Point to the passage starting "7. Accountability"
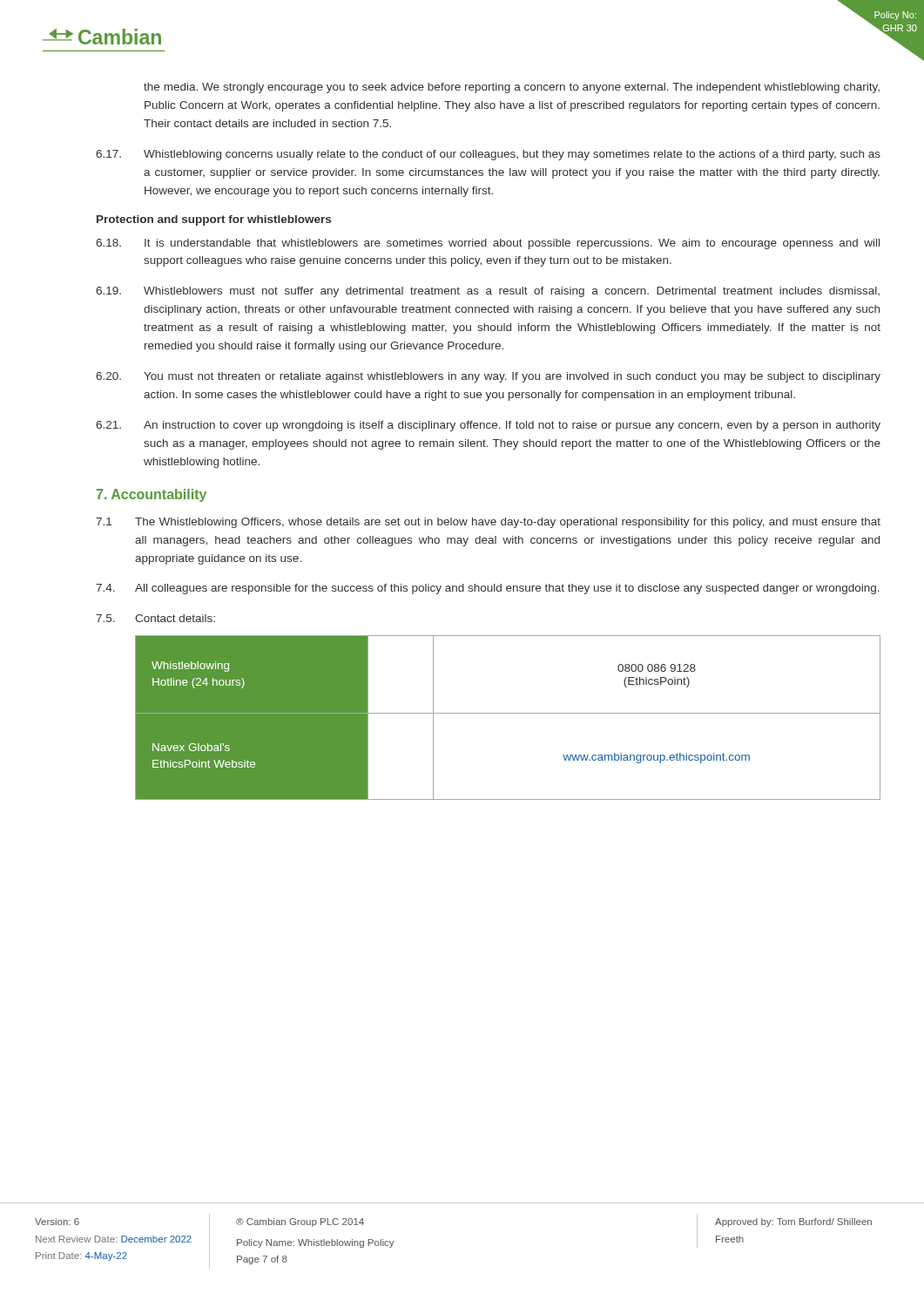The width and height of the screenshot is (924, 1307). (151, 494)
